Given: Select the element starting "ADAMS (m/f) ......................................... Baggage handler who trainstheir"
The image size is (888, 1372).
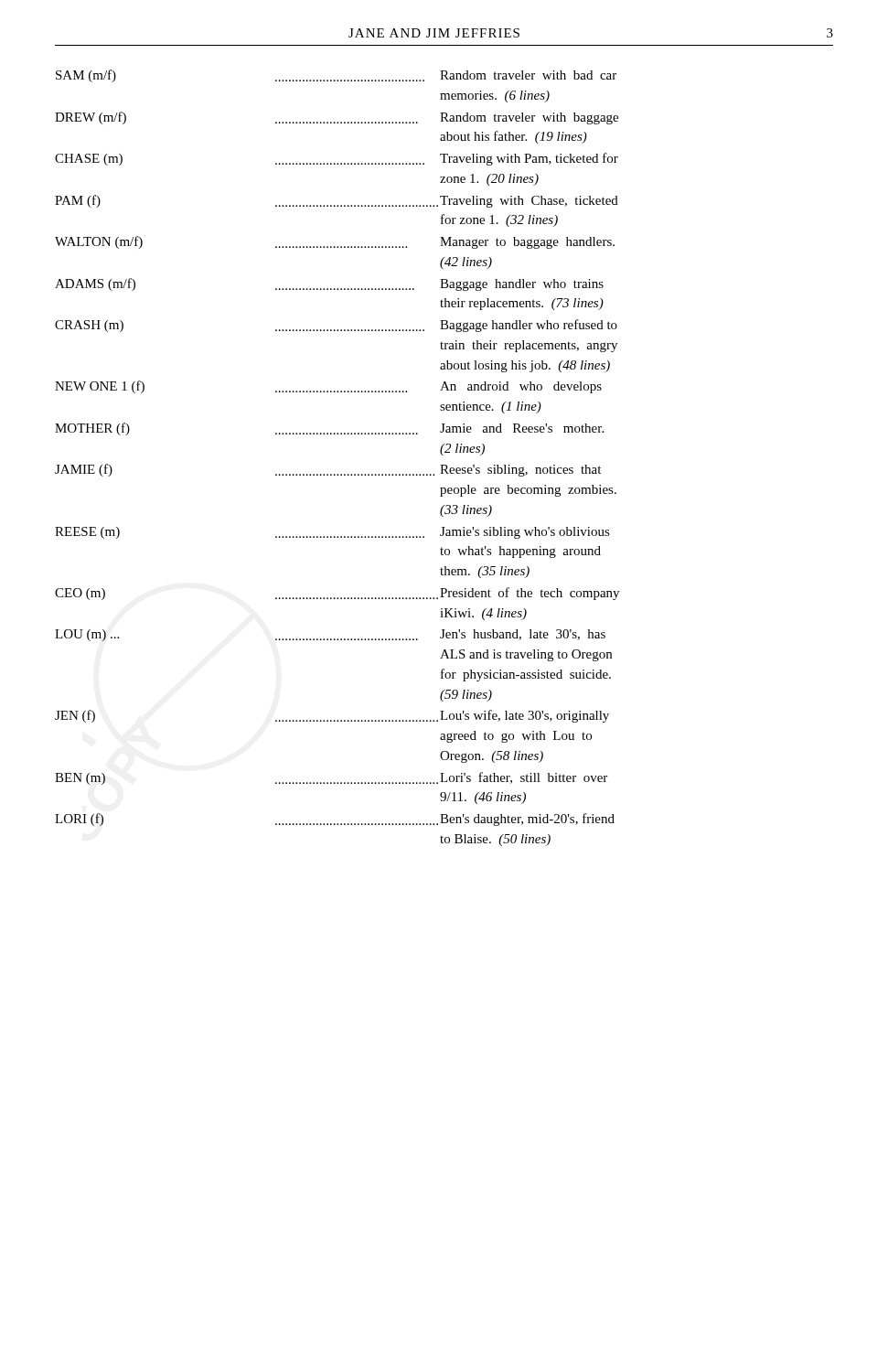Looking at the screenshot, I should (444, 294).
